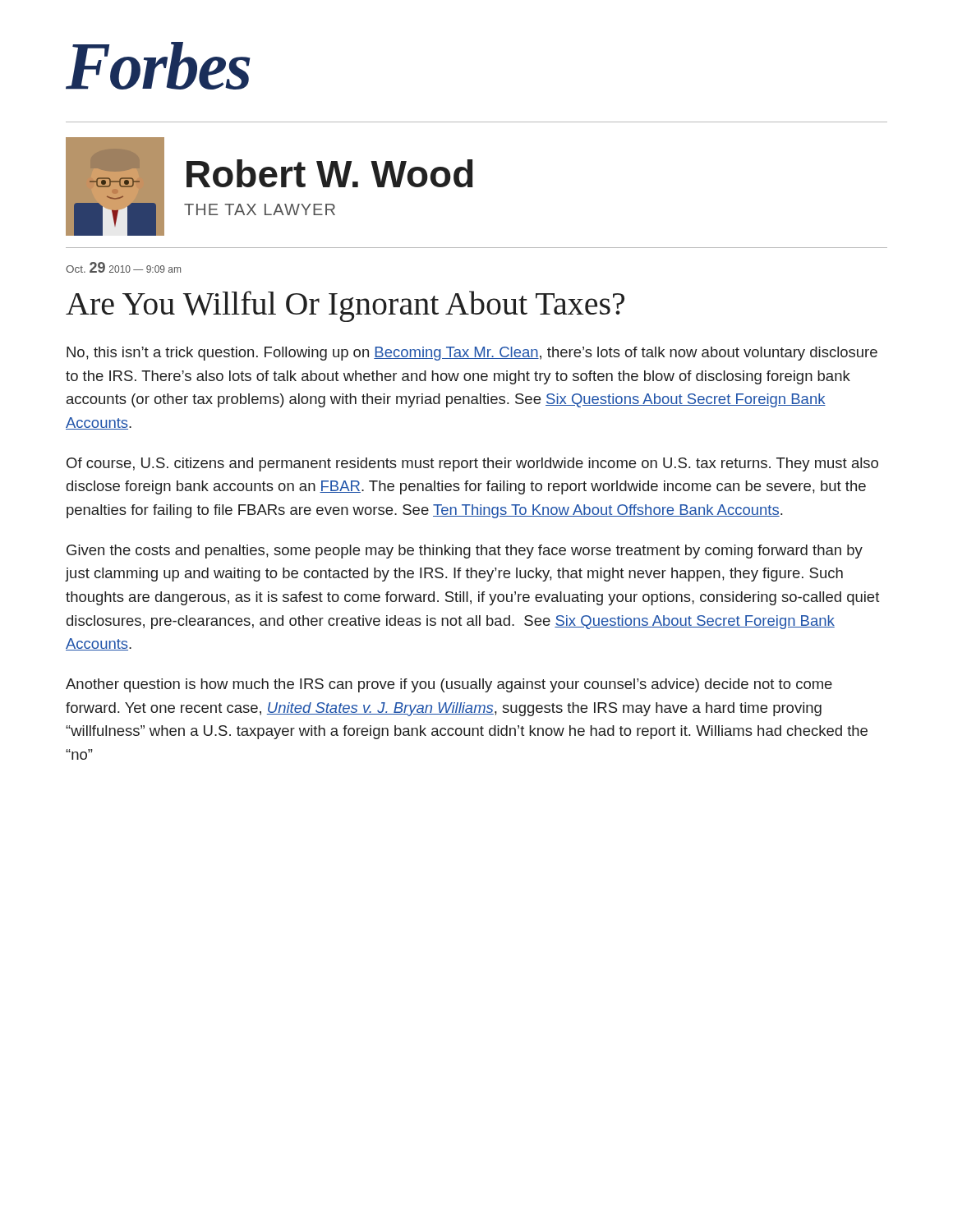953x1232 pixels.
Task: Point to the block starting "Given the costs and penalties, some people"
Action: (x=473, y=597)
